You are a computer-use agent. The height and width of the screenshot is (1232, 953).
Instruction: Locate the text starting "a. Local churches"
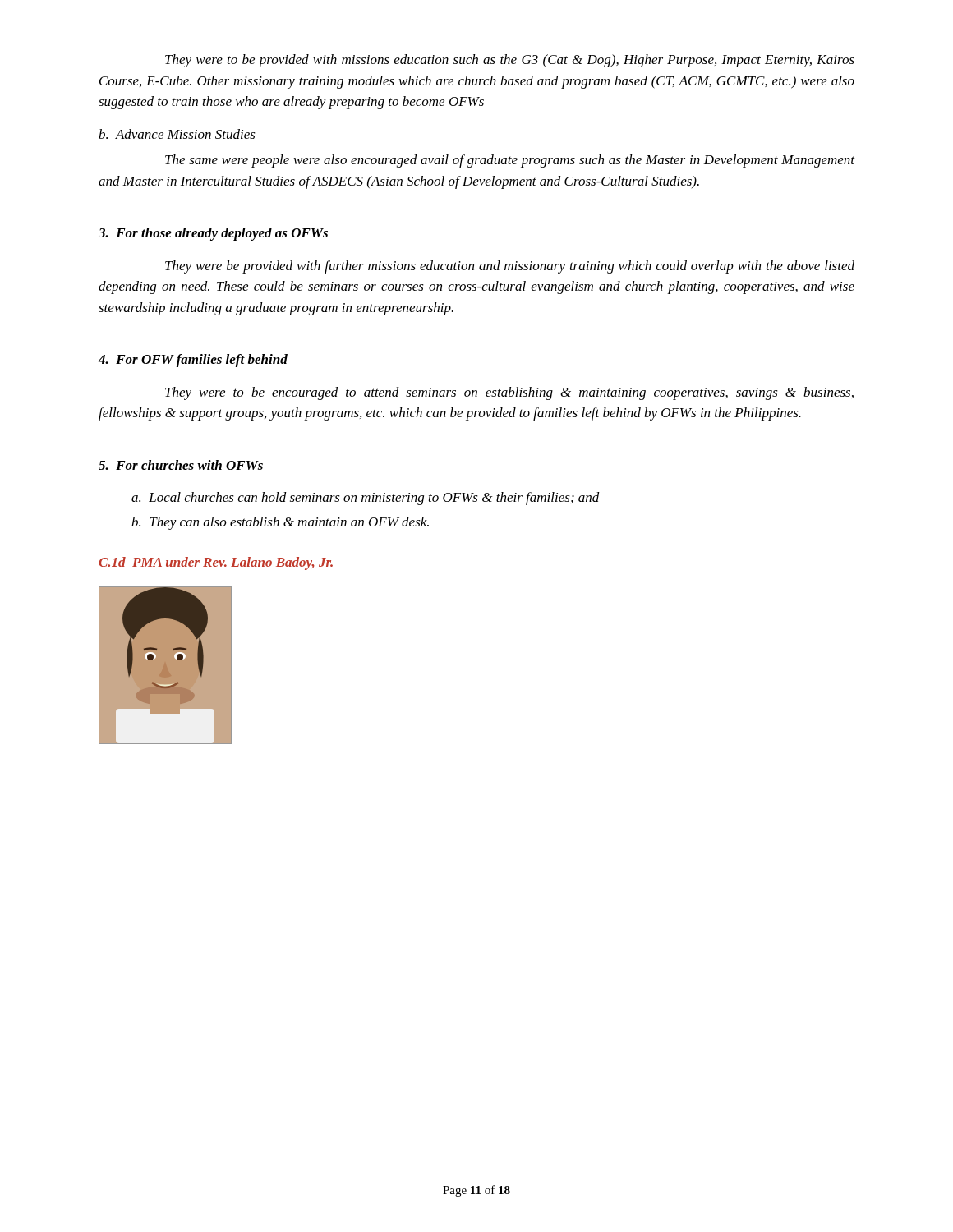(x=365, y=497)
